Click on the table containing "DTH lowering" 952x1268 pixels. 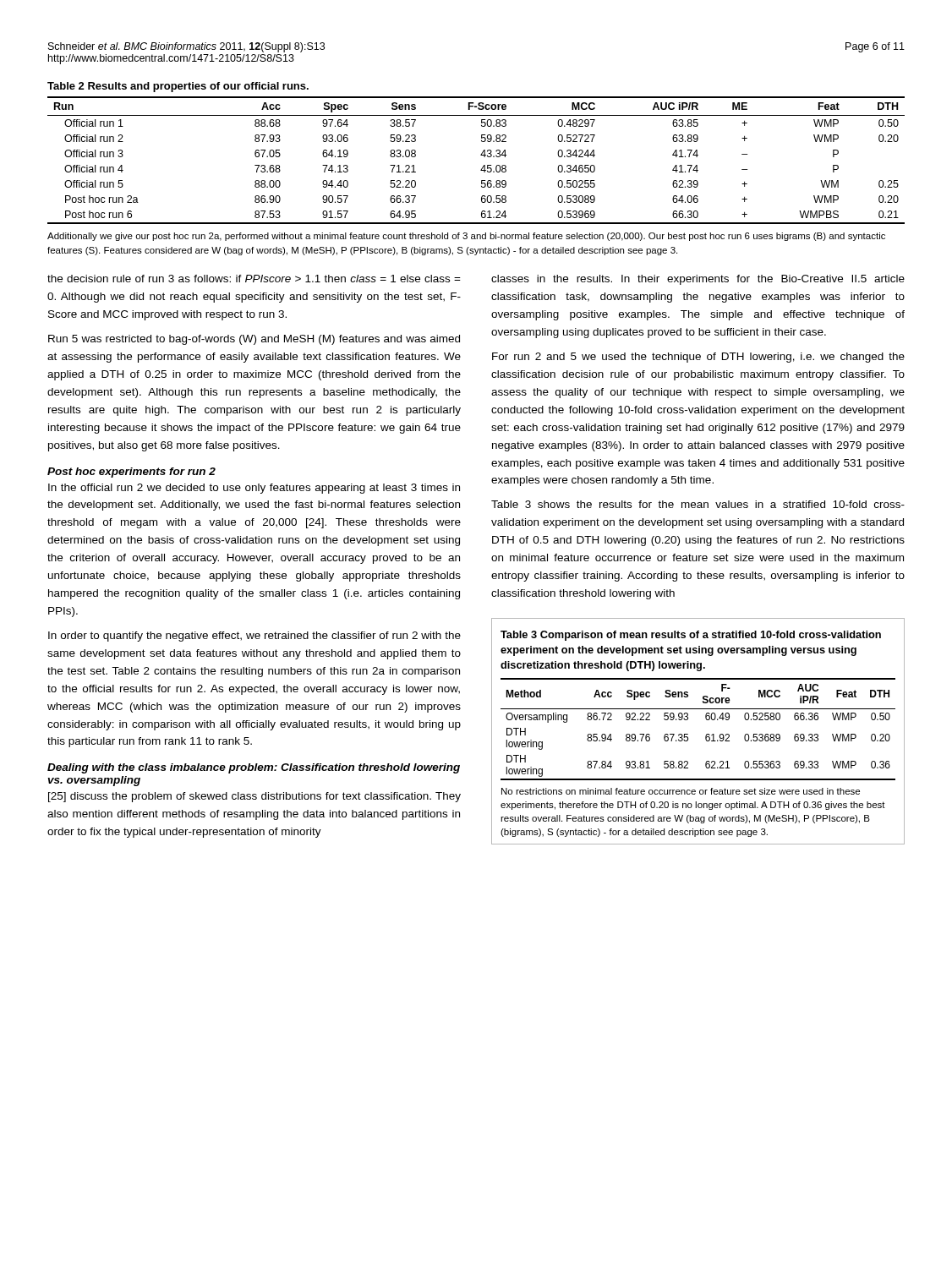pos(698,729)
